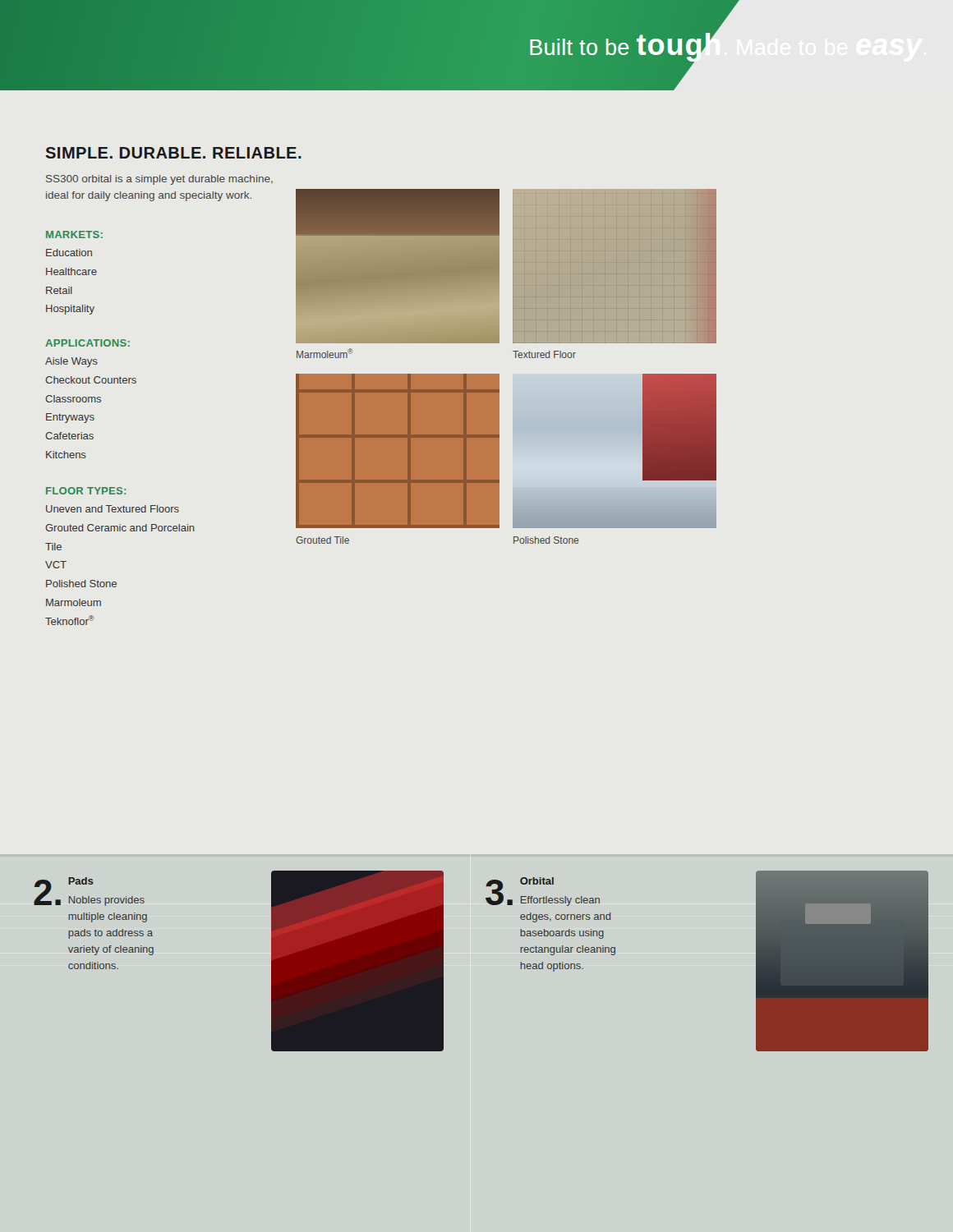Image resolution: width=953 pixels, height=1232 pixels.
Task: Point to the block beginning "FLOOR TYPES: Uneven and Textured FloorsGrouted Ceramic and"
Action: click(86, 491)
